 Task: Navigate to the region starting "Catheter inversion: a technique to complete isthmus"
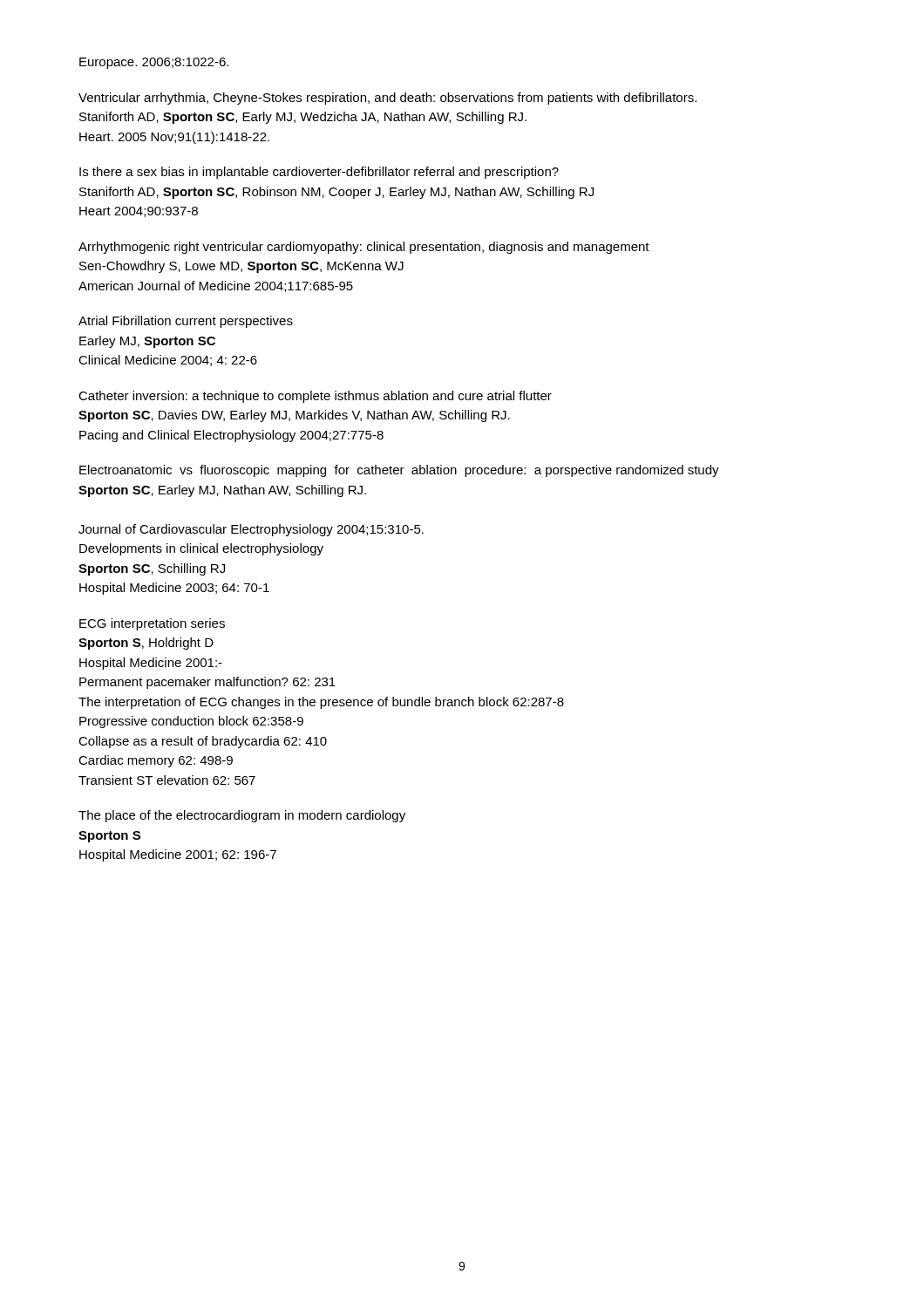click(315, 415)
